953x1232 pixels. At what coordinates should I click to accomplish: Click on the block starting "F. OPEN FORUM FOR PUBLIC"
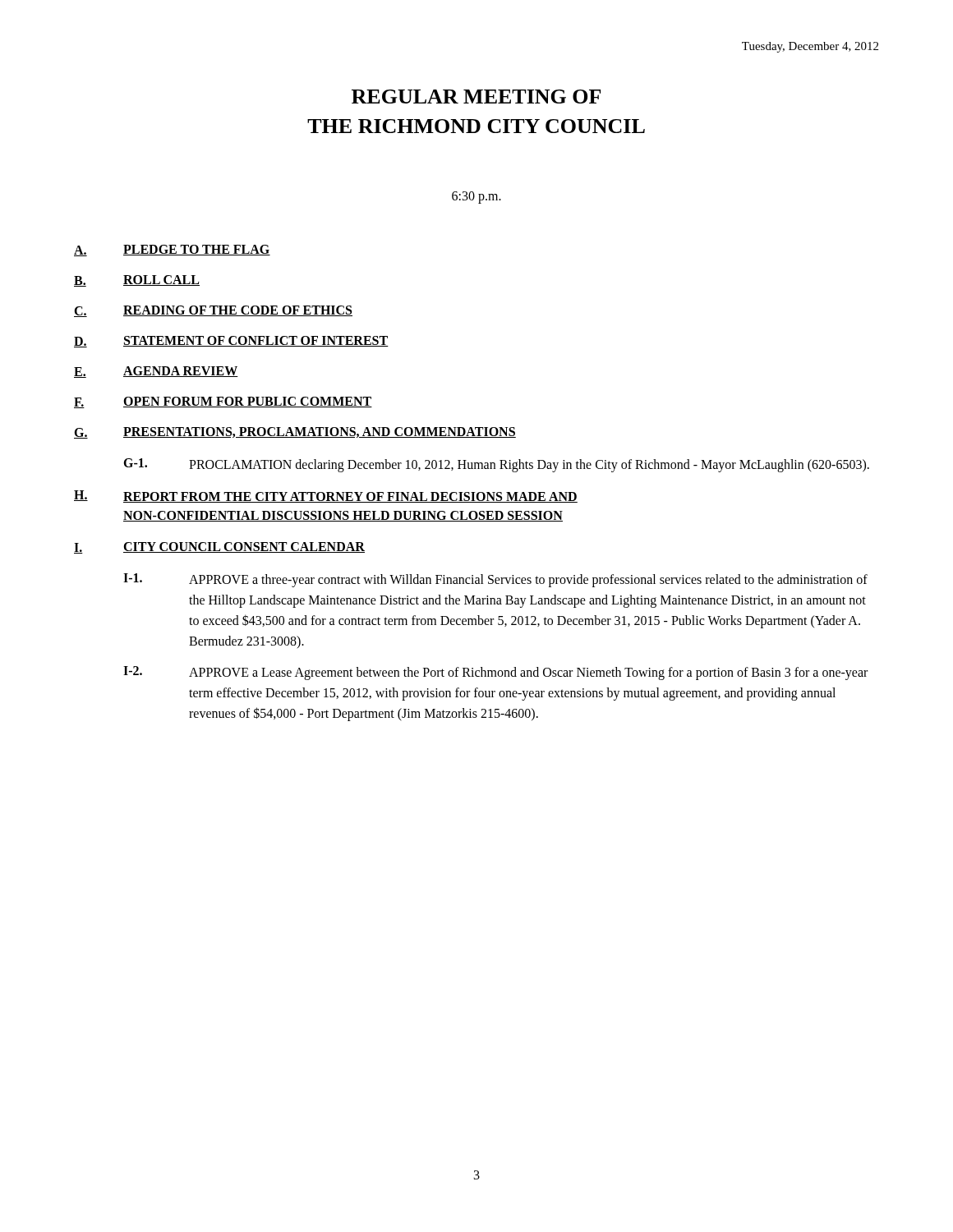point(223,402)
